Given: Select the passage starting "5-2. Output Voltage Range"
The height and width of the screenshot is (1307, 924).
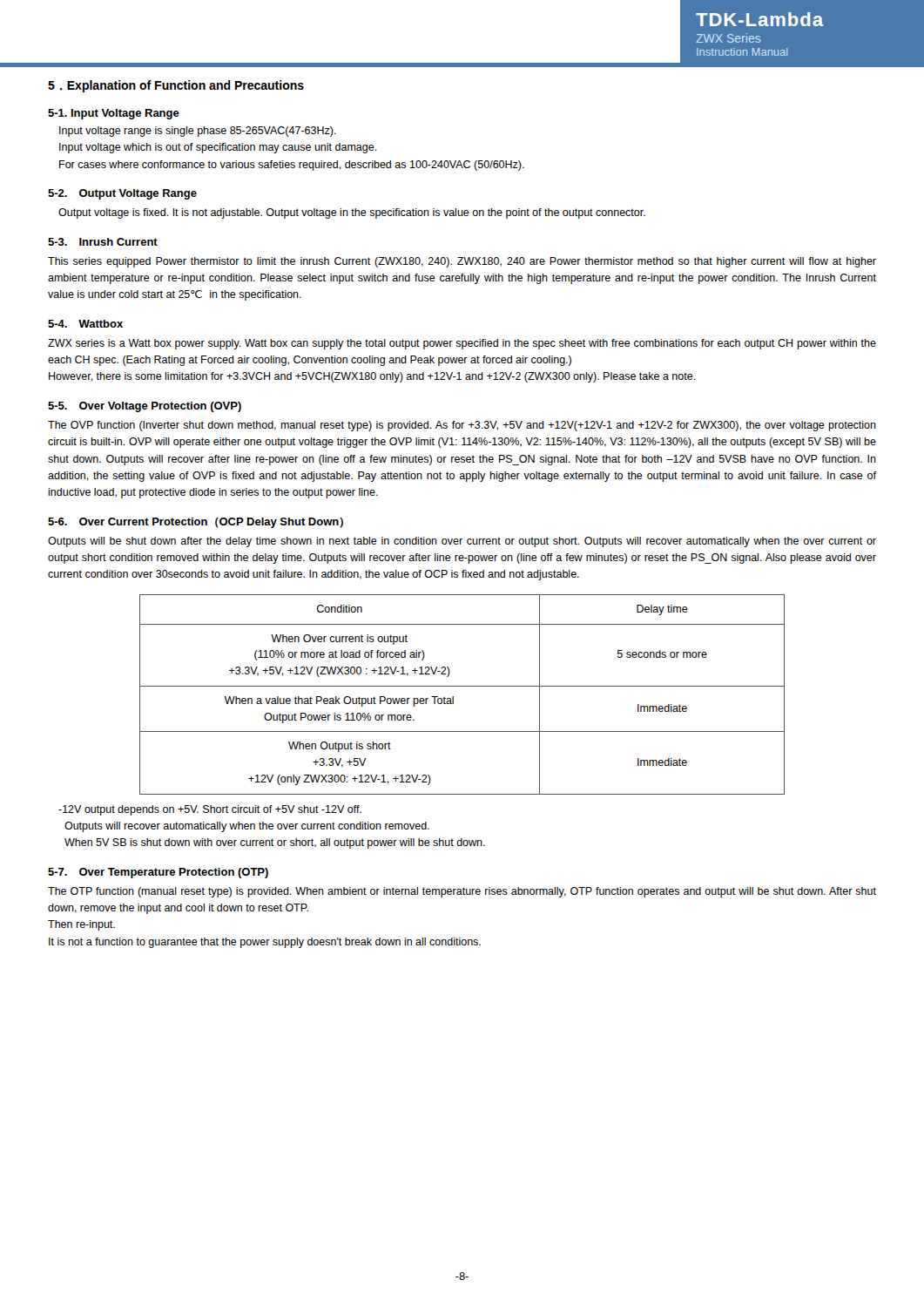Looking at the screenshot, I should coord(122,193).
